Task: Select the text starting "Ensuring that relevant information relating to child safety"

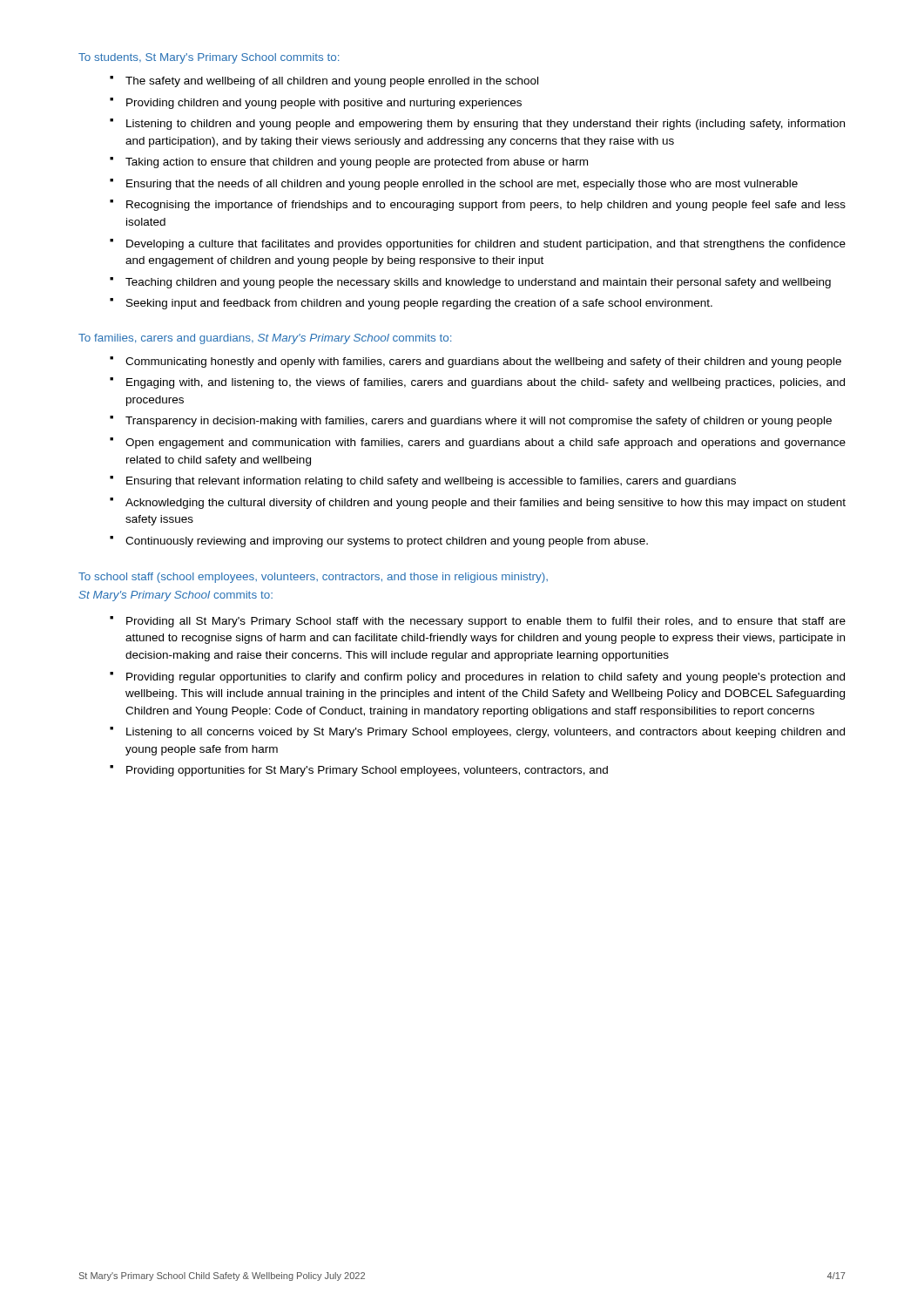Action: [x=431, y=481]
